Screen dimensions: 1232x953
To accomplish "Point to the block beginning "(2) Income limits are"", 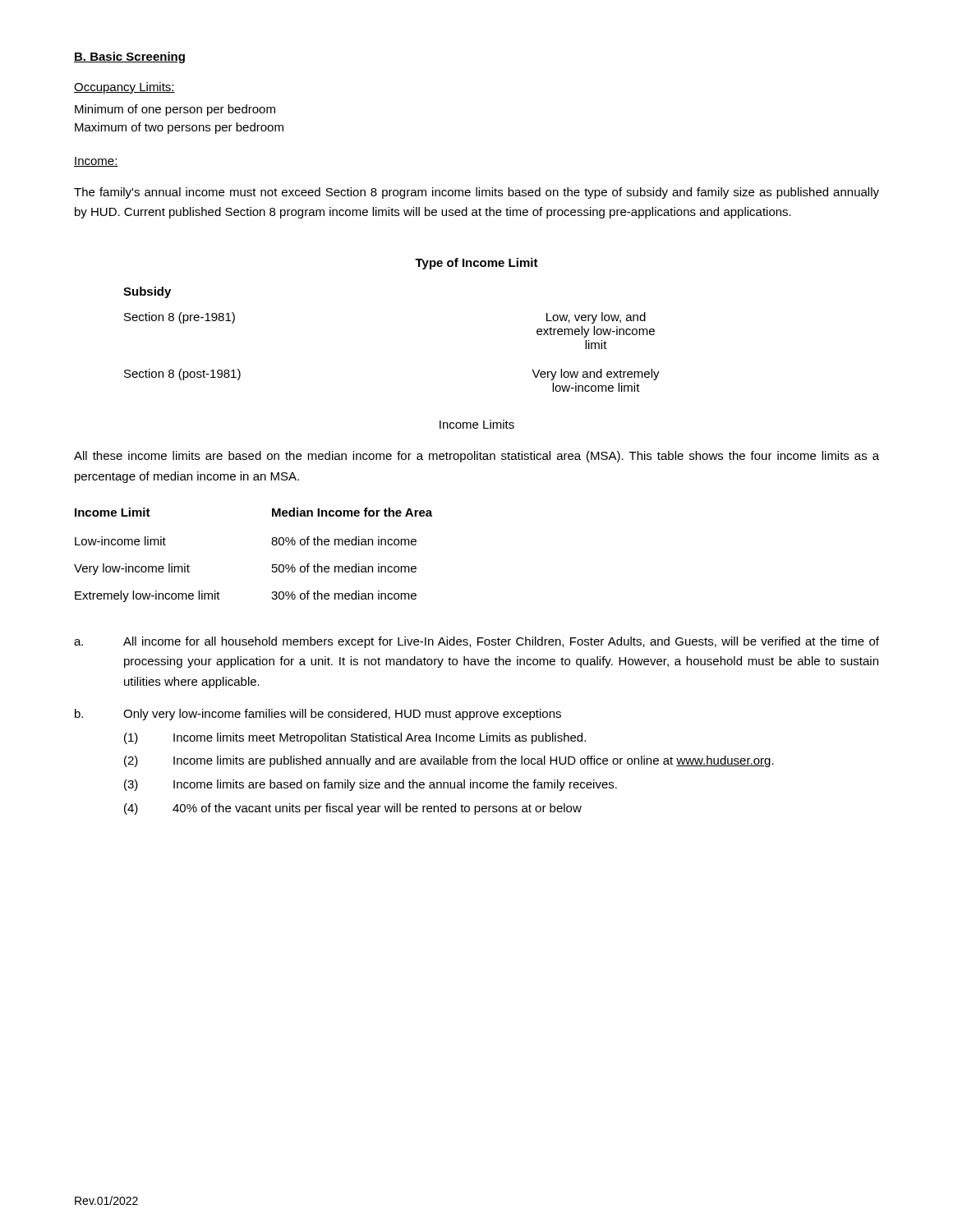I will click(501, 761).
